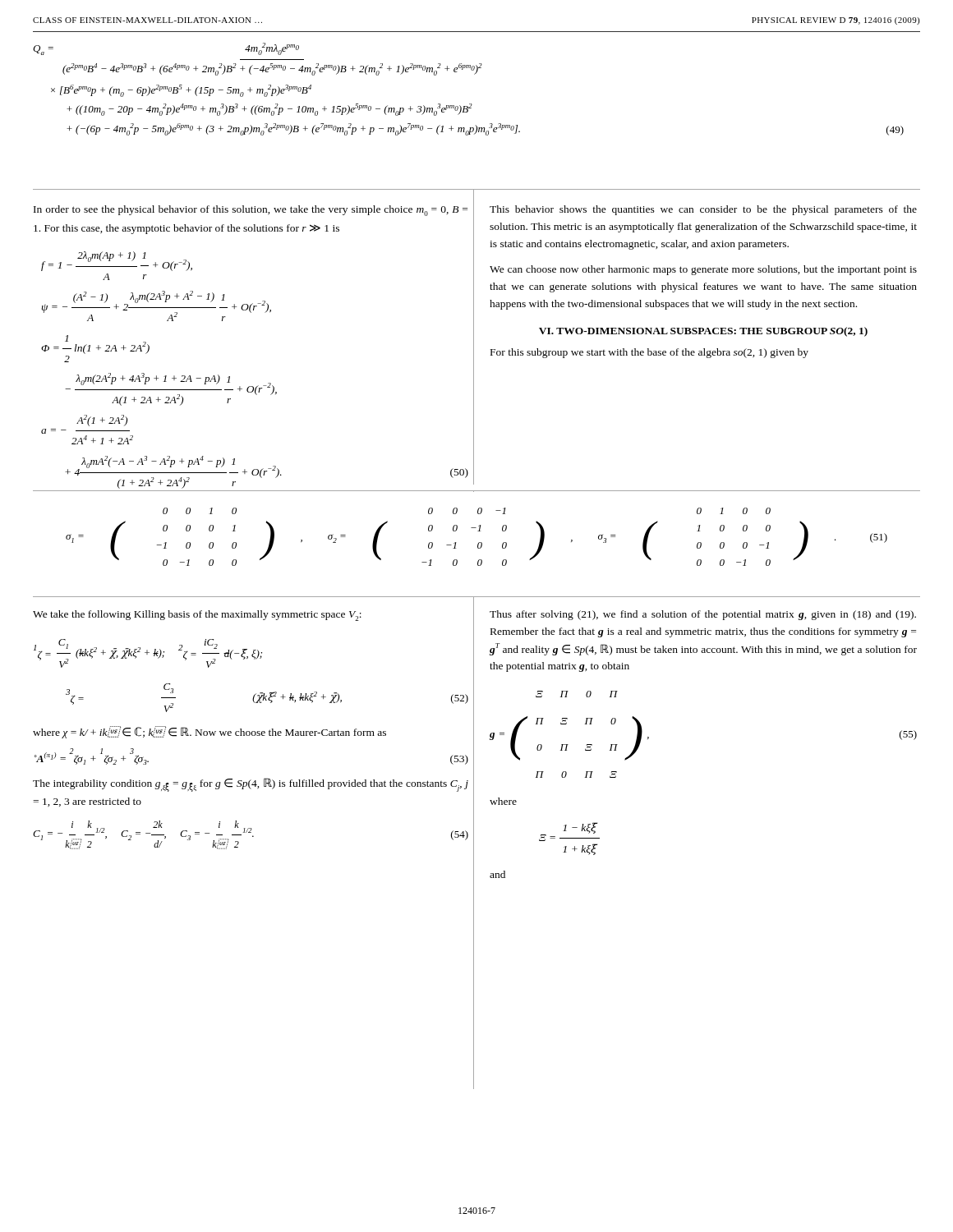Point to the block beginning "We take the following Killing"
This screenshot has width=953, height=1232.
tap(197, 615)
